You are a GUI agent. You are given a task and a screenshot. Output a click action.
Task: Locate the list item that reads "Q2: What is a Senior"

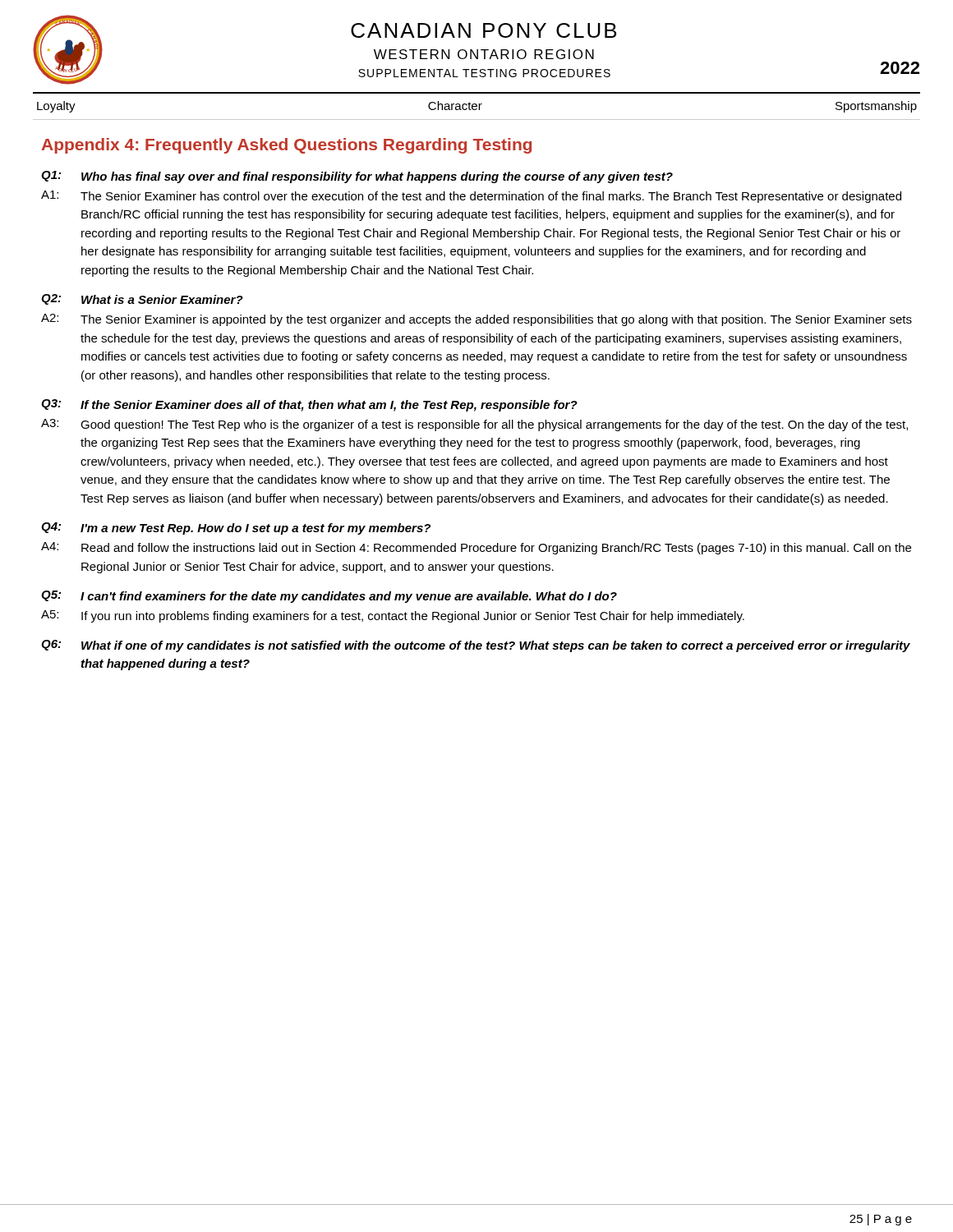click(x=142, y=300)
